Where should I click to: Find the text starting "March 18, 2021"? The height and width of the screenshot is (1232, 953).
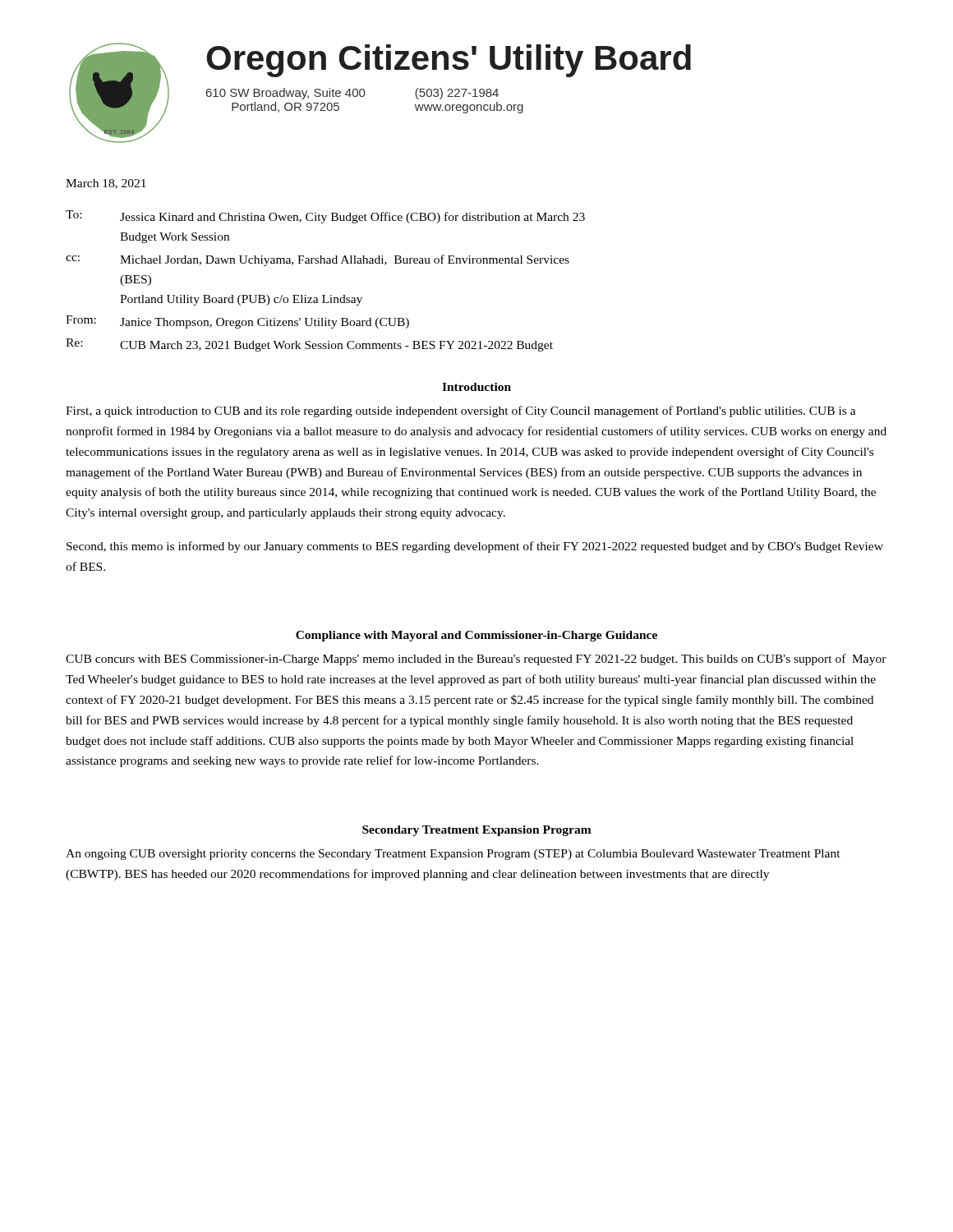point(106,183)
